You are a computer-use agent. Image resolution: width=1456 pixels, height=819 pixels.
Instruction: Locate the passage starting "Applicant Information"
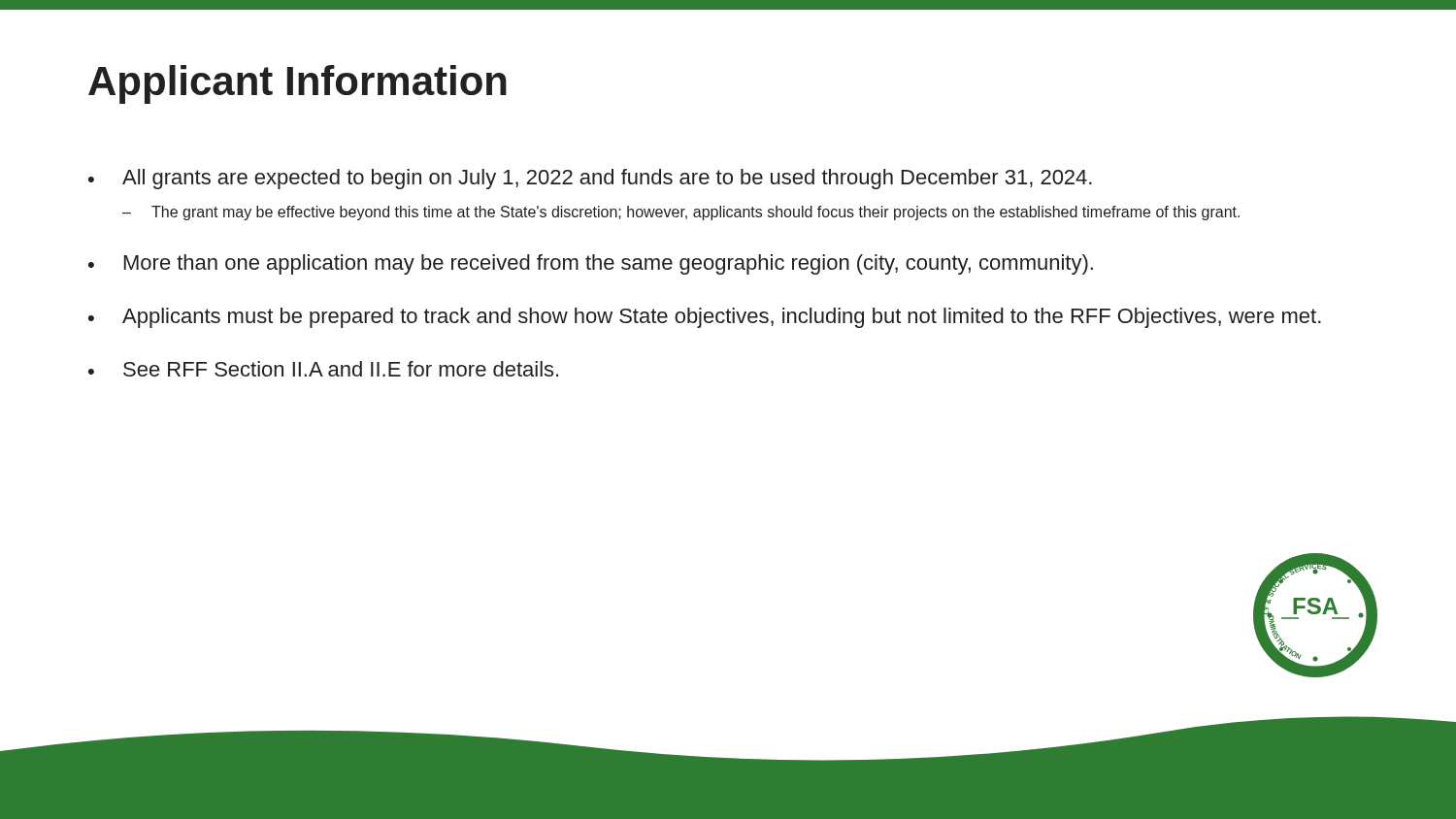pyautogui.click(x=298, y=82)
